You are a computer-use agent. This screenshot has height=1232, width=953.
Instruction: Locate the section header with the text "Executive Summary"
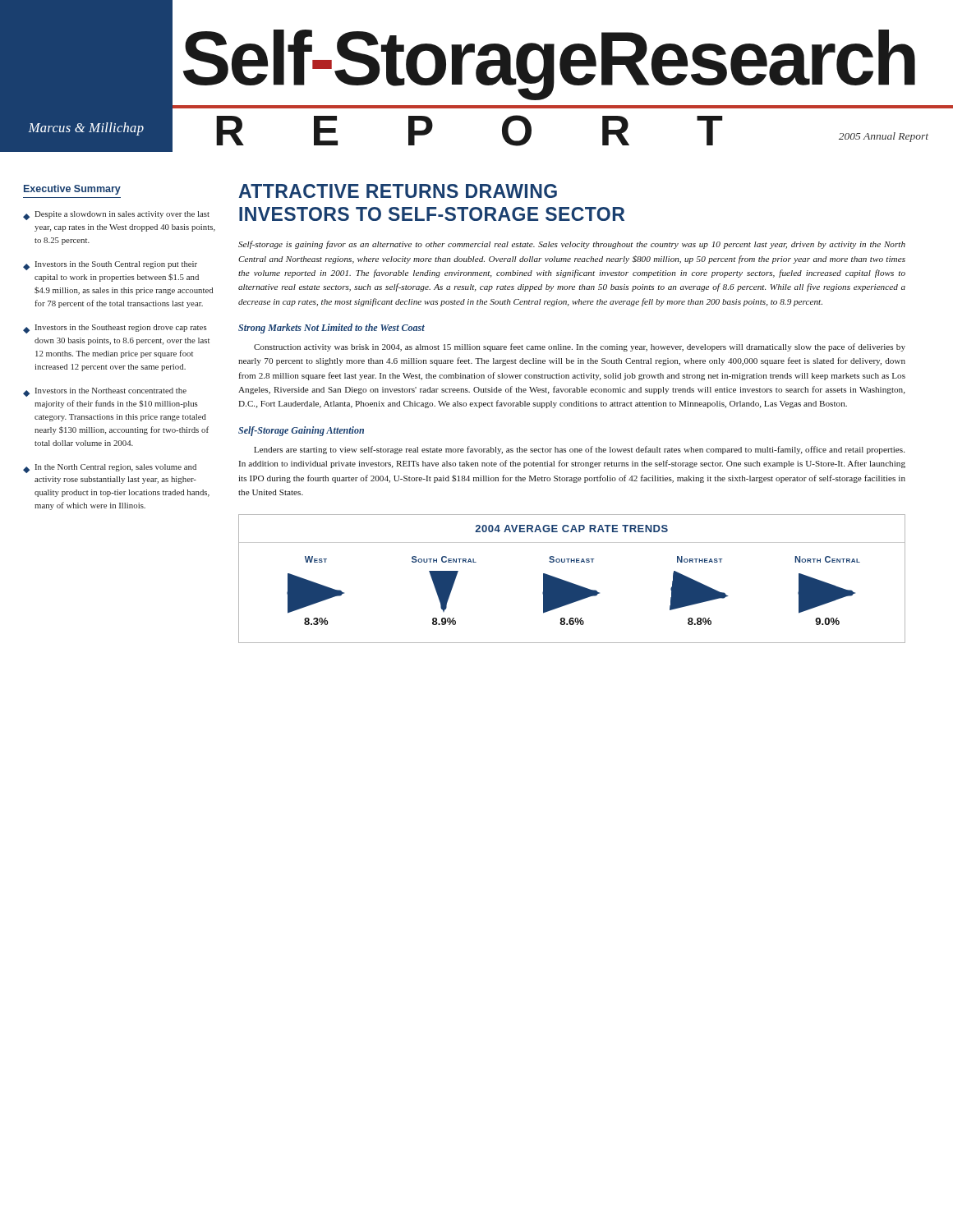[72, 189]
